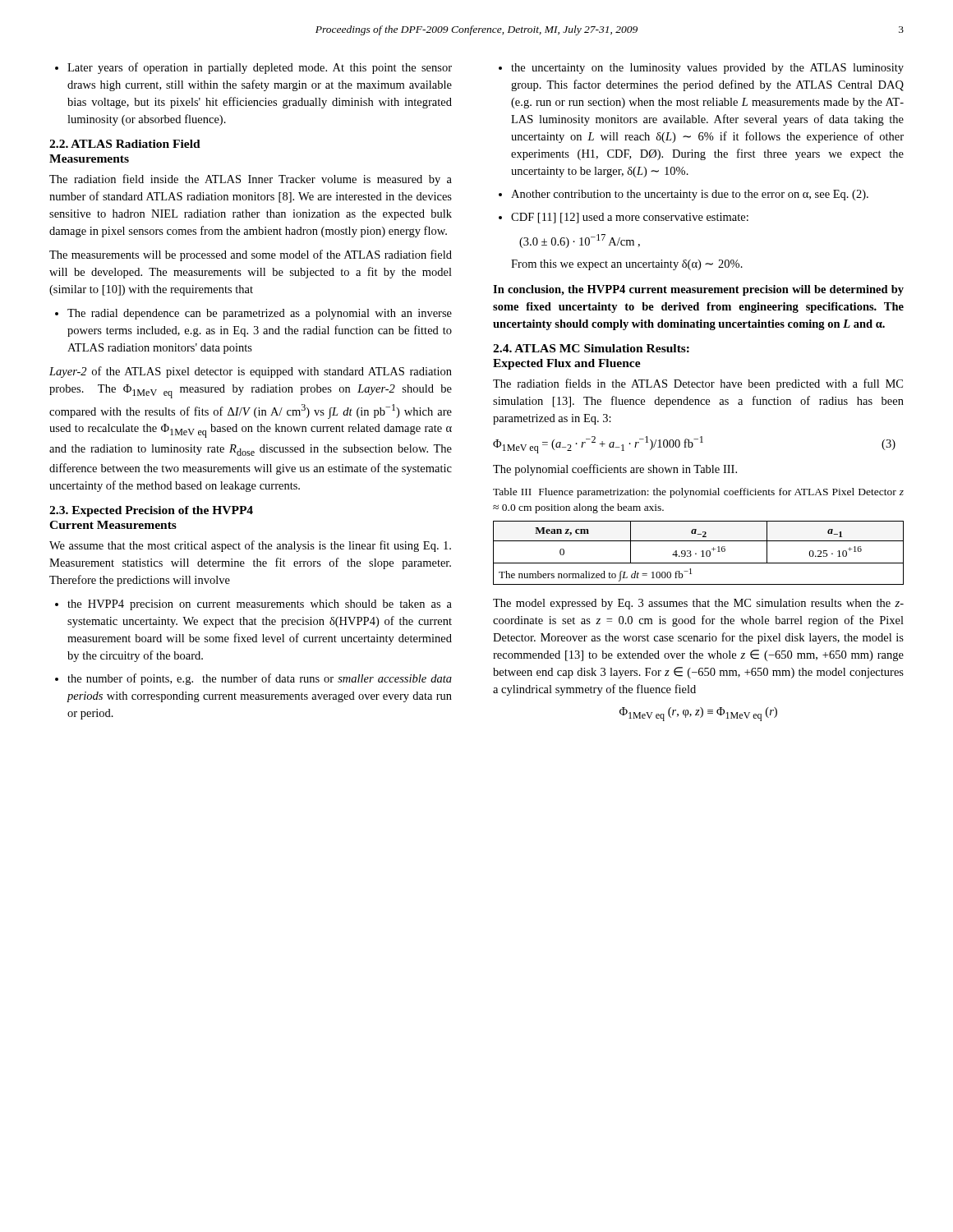Locate the table with the text "0.25 · 10 +16"

(x=698, y=553)
